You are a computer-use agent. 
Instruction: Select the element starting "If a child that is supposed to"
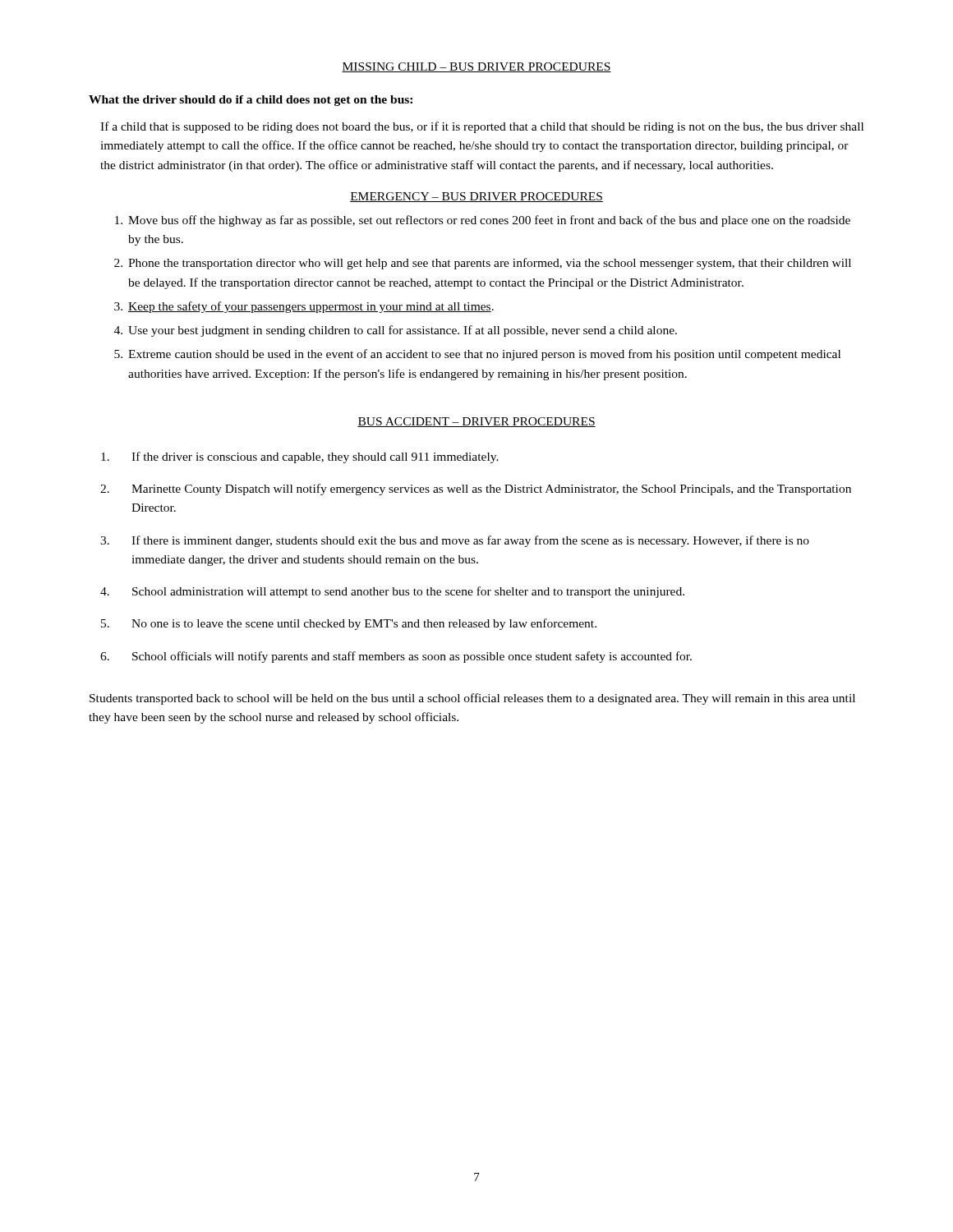click(482, 145)
